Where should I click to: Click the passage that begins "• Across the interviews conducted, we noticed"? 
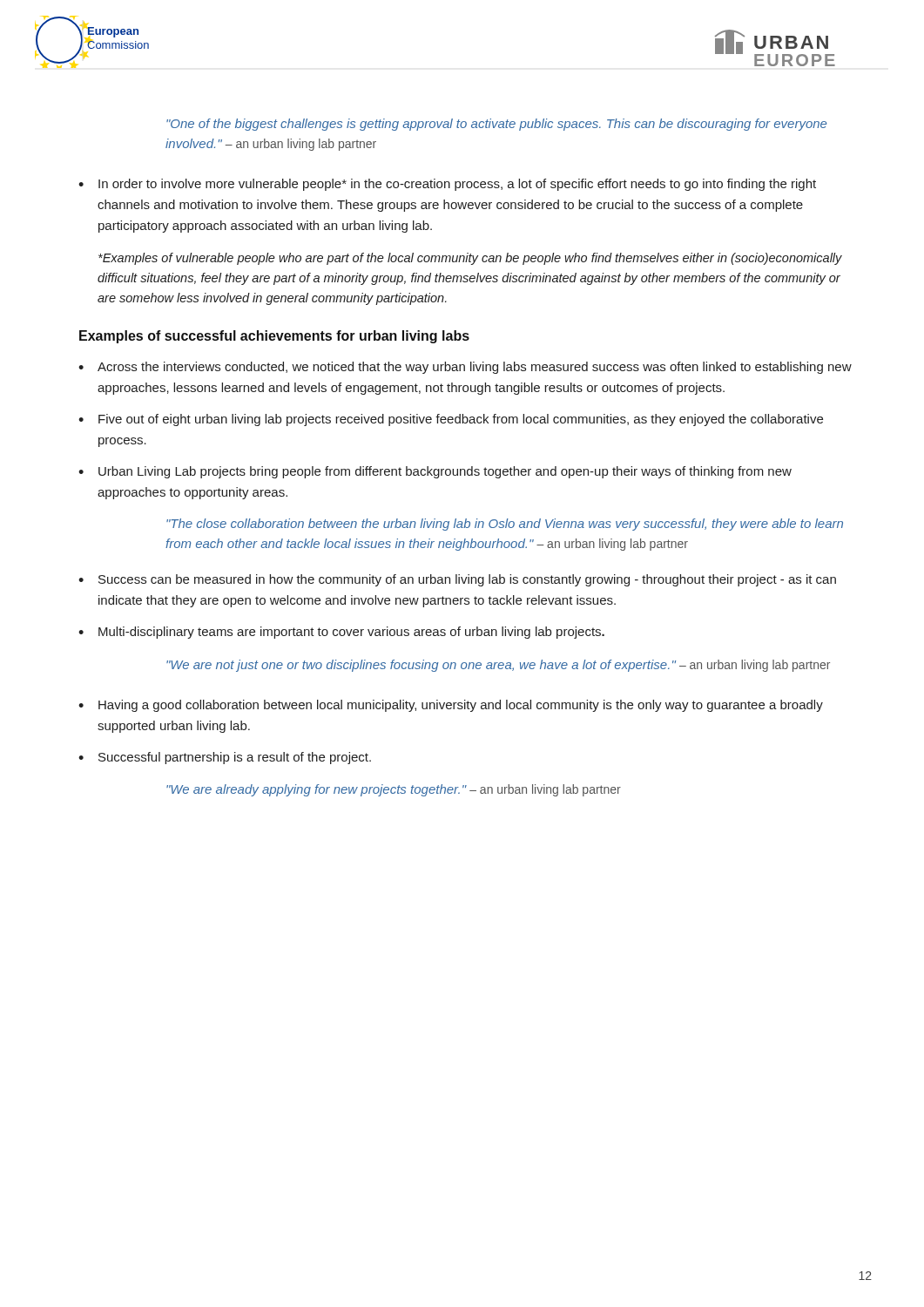point(466,377)
